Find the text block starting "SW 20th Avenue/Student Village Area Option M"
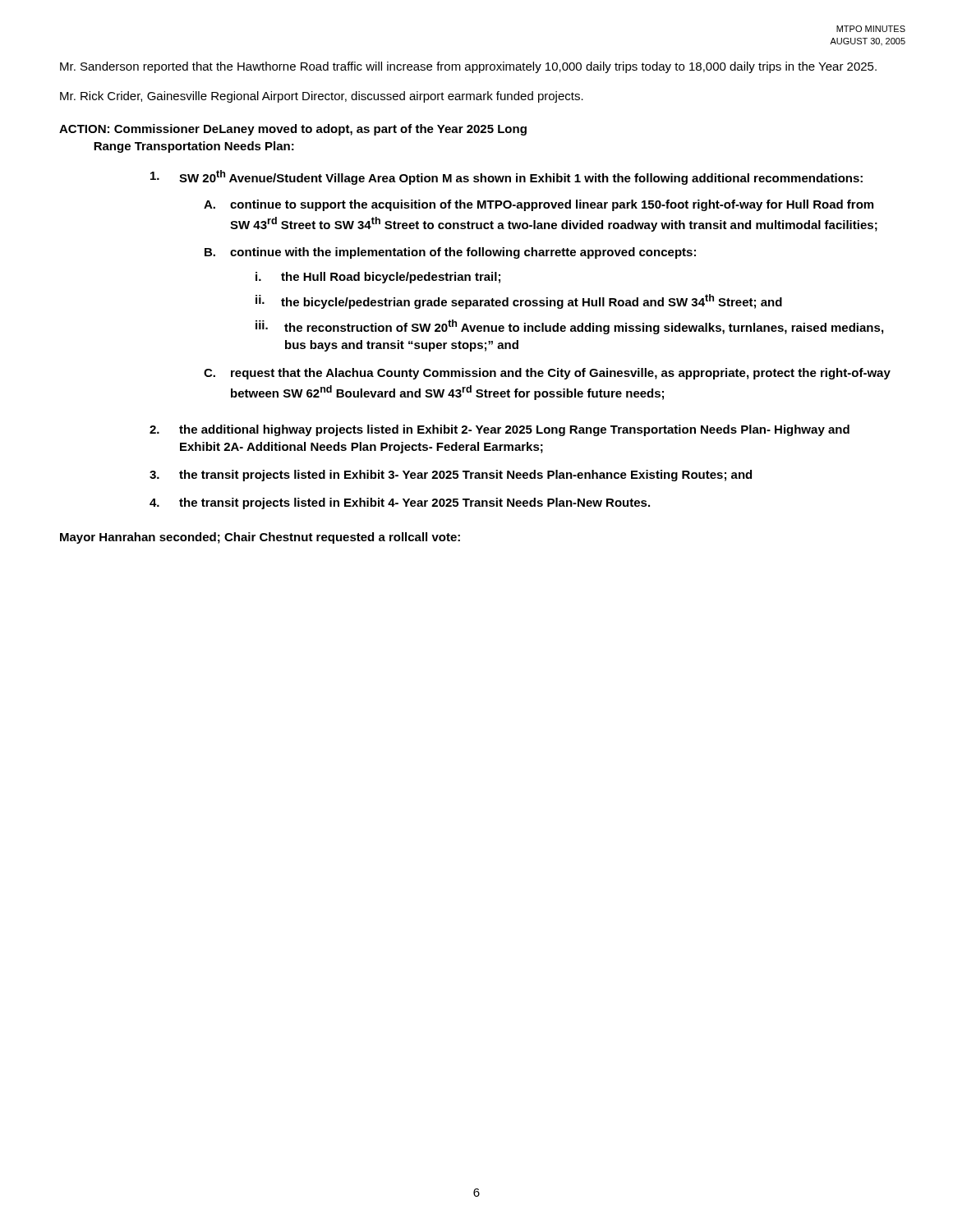 tap(522, 289)
